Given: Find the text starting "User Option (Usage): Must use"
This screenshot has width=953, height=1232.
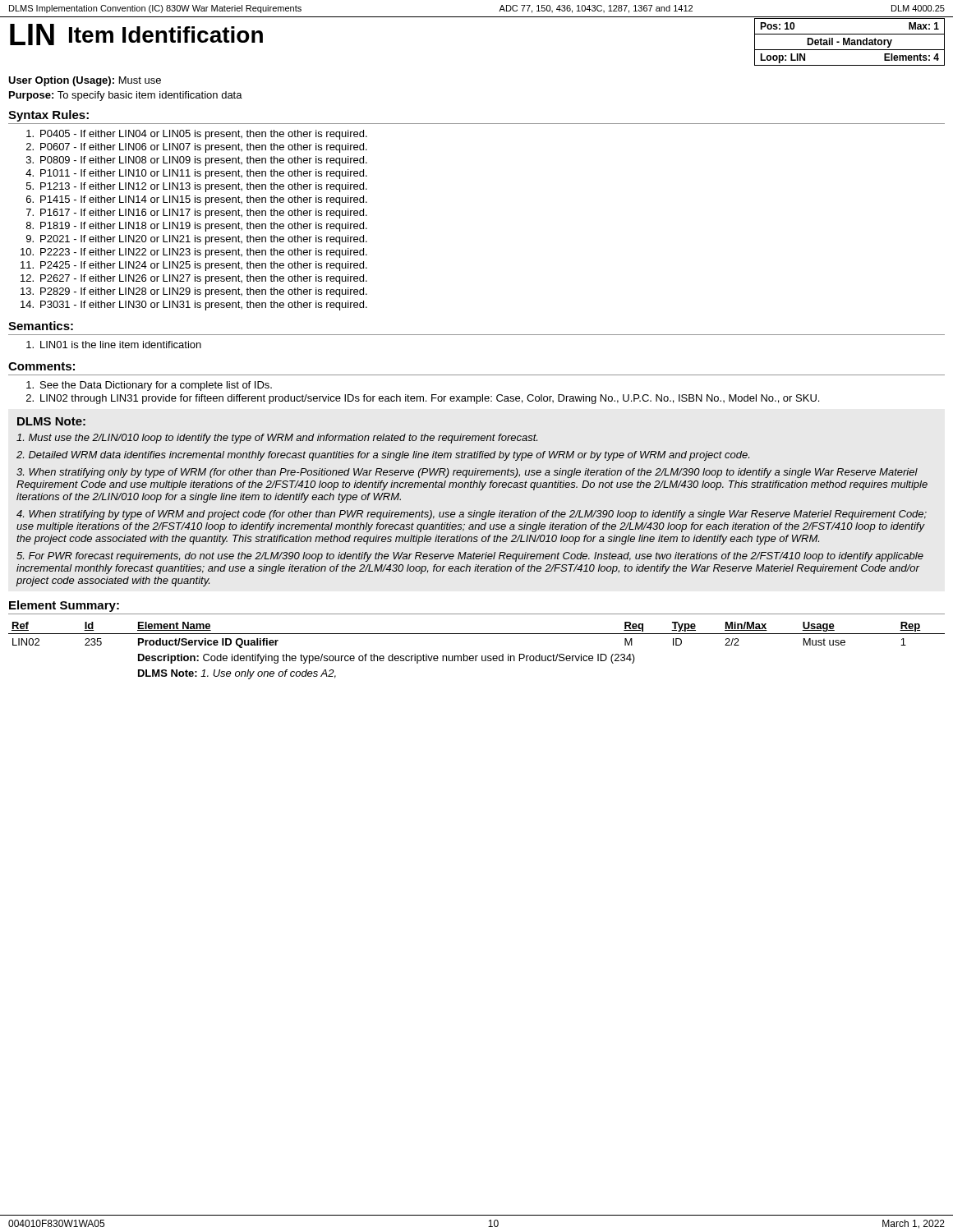Looking at the screenshot, I should (85, 80).
